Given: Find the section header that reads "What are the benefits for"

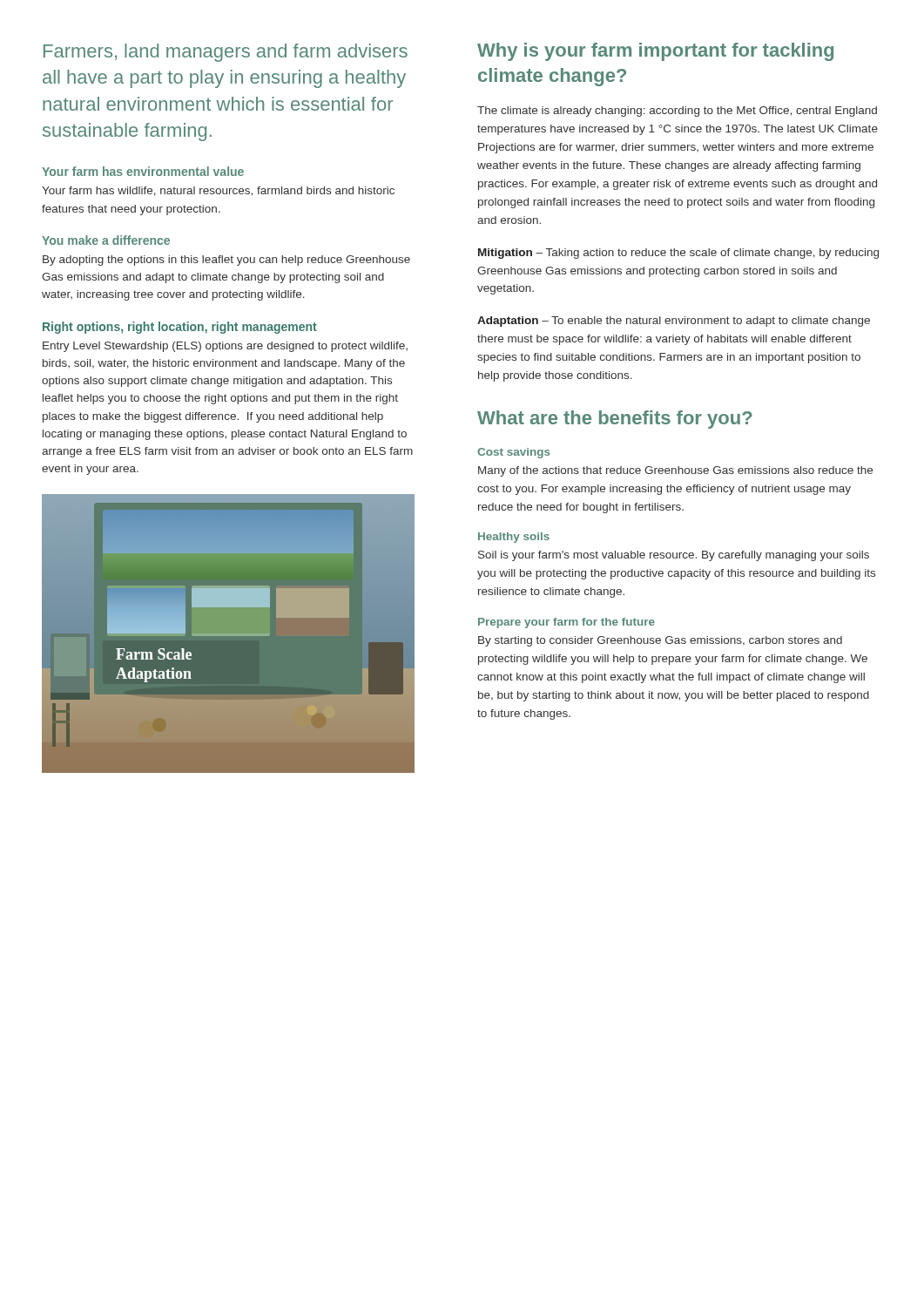Looking at the screenshot, I should tap(680, 419).
